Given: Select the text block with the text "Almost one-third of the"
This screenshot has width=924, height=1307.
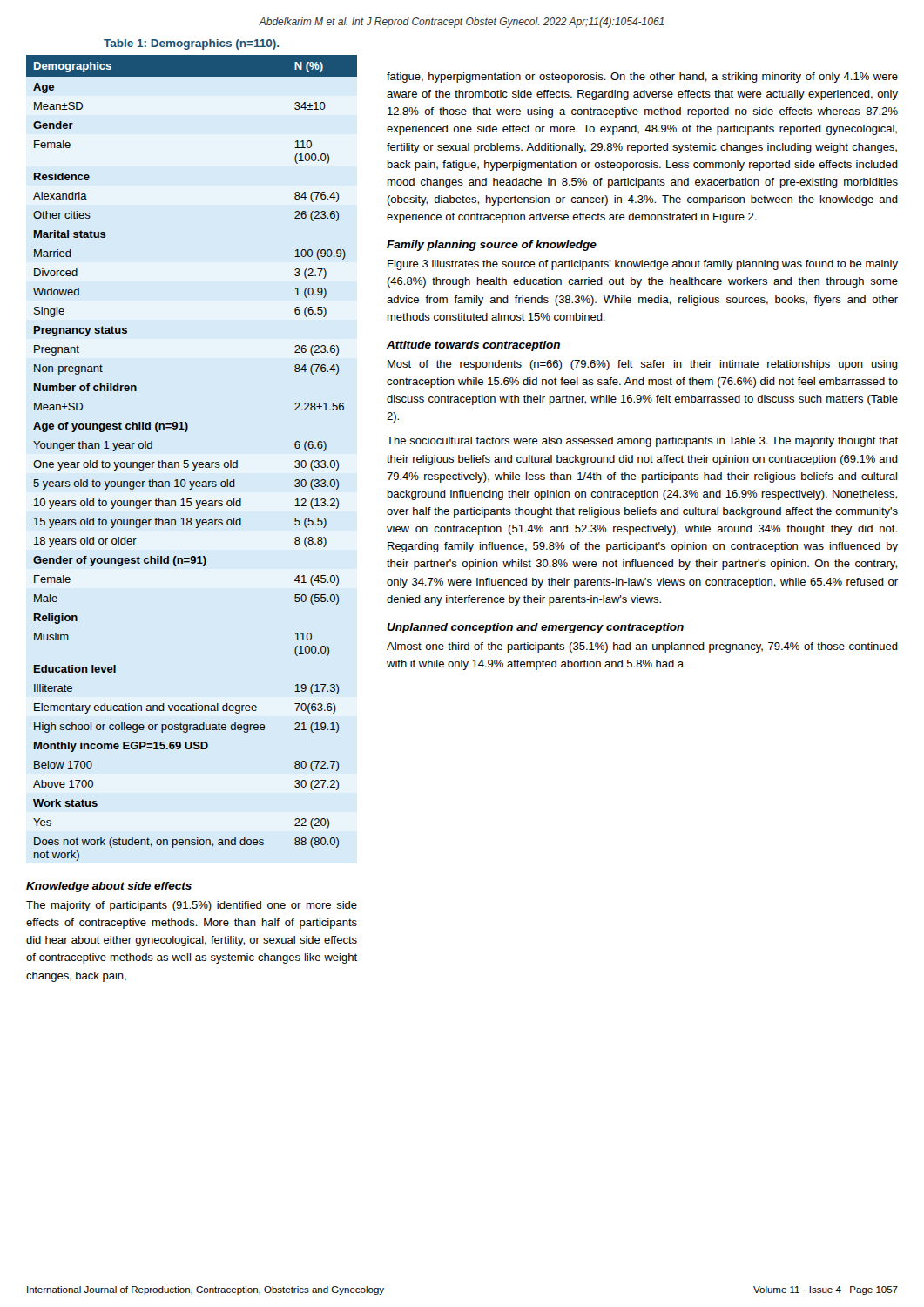Looking at the screenshot, I should point(642,655).
